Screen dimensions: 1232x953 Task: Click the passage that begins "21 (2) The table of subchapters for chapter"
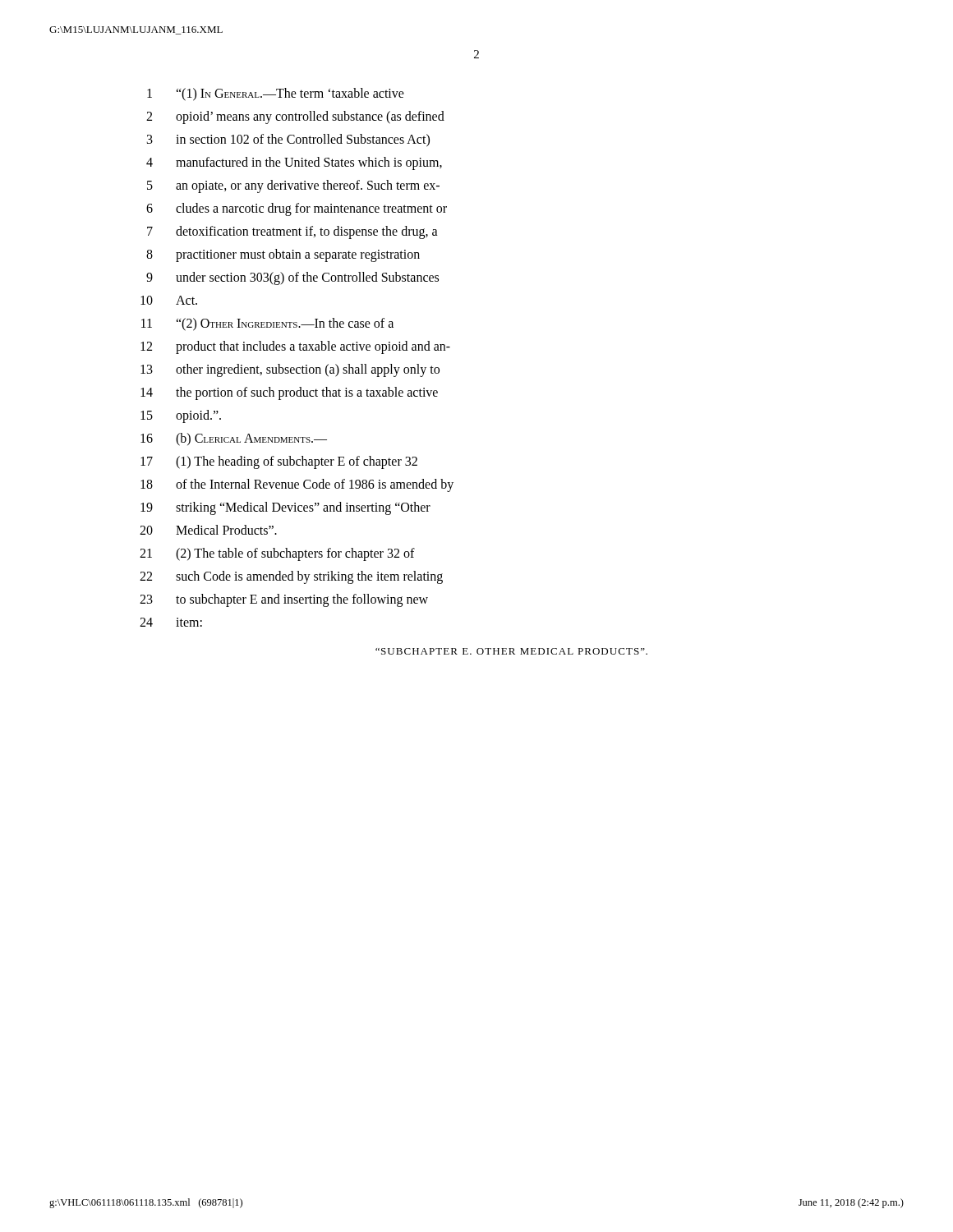(x=277, y=554)
